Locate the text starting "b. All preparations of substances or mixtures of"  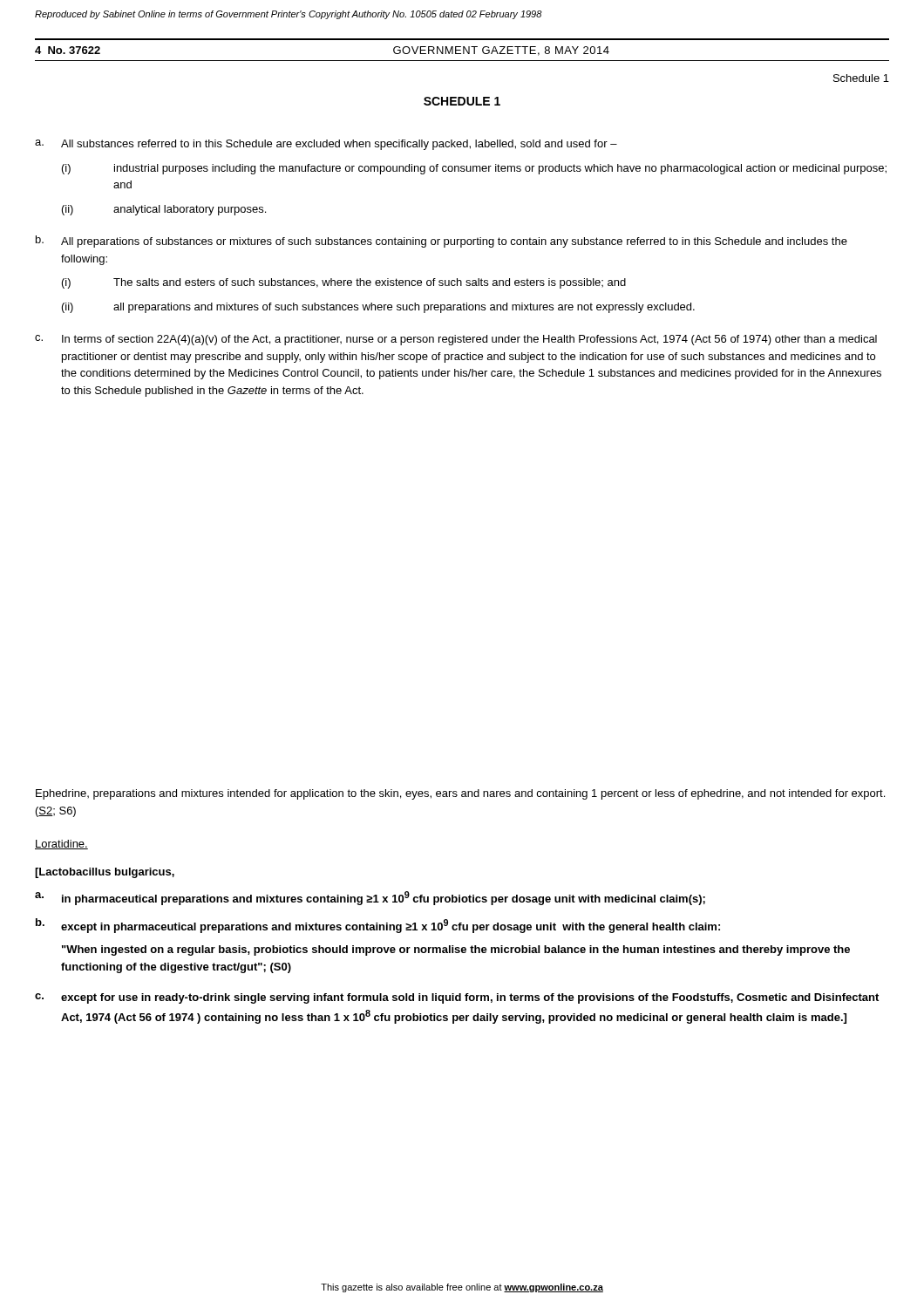click(x=462, y=277)
